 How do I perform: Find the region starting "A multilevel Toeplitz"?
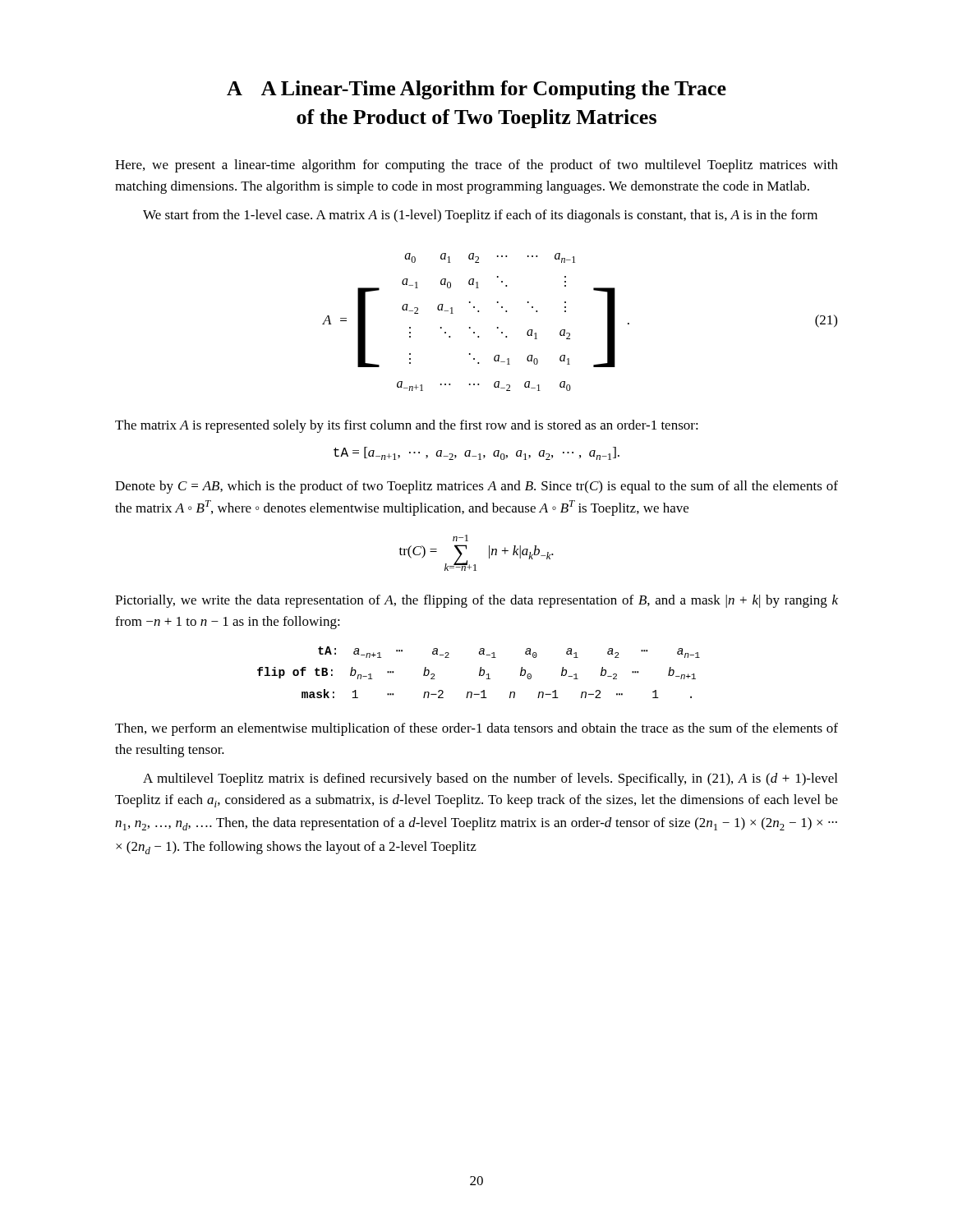[476, 814]
